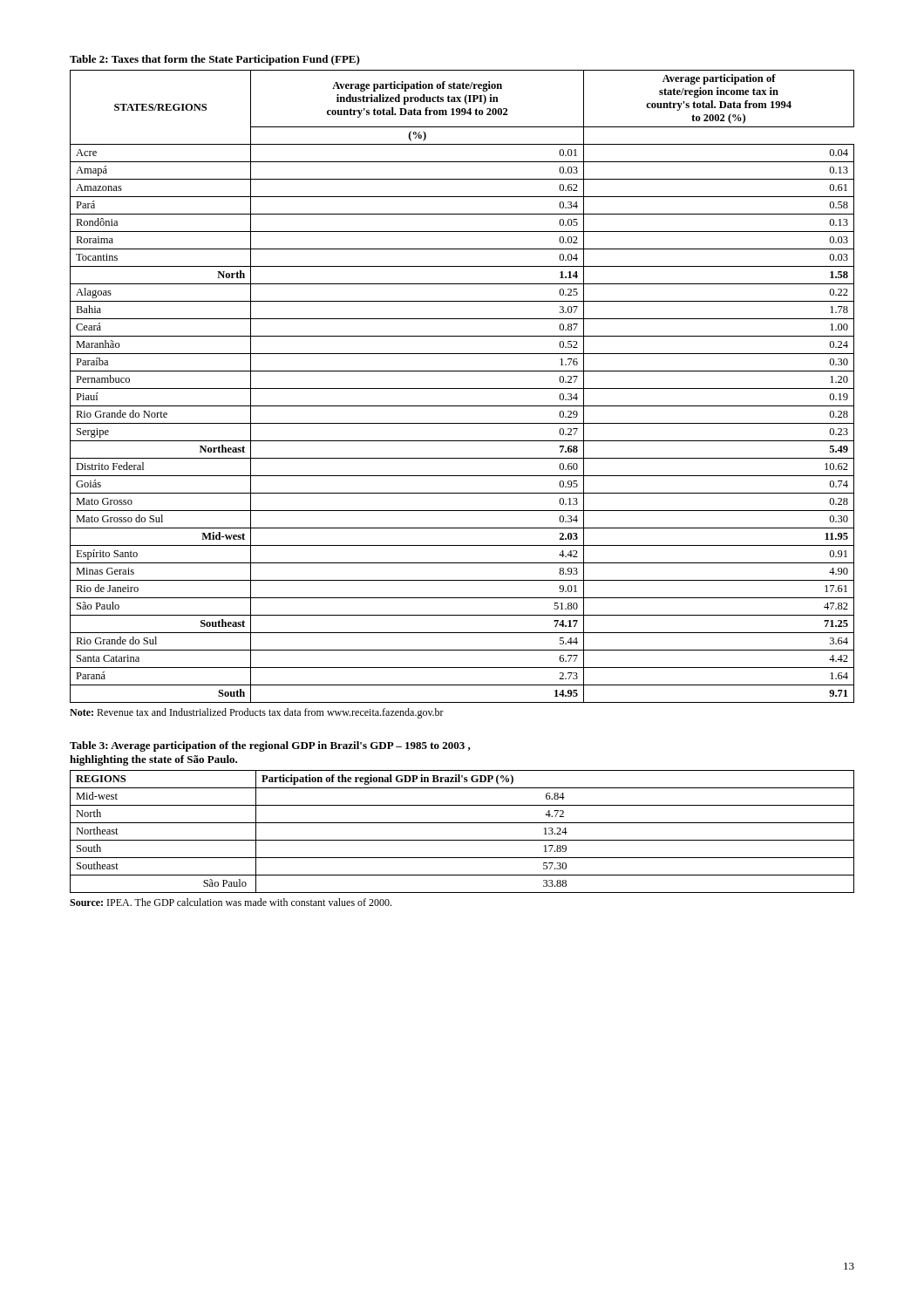Find the block on this page that starts "Source: IPEA. The GDP calculation was made with"
The width and height of the screenshot is (924, 1308).
click(x=231, y=903)
